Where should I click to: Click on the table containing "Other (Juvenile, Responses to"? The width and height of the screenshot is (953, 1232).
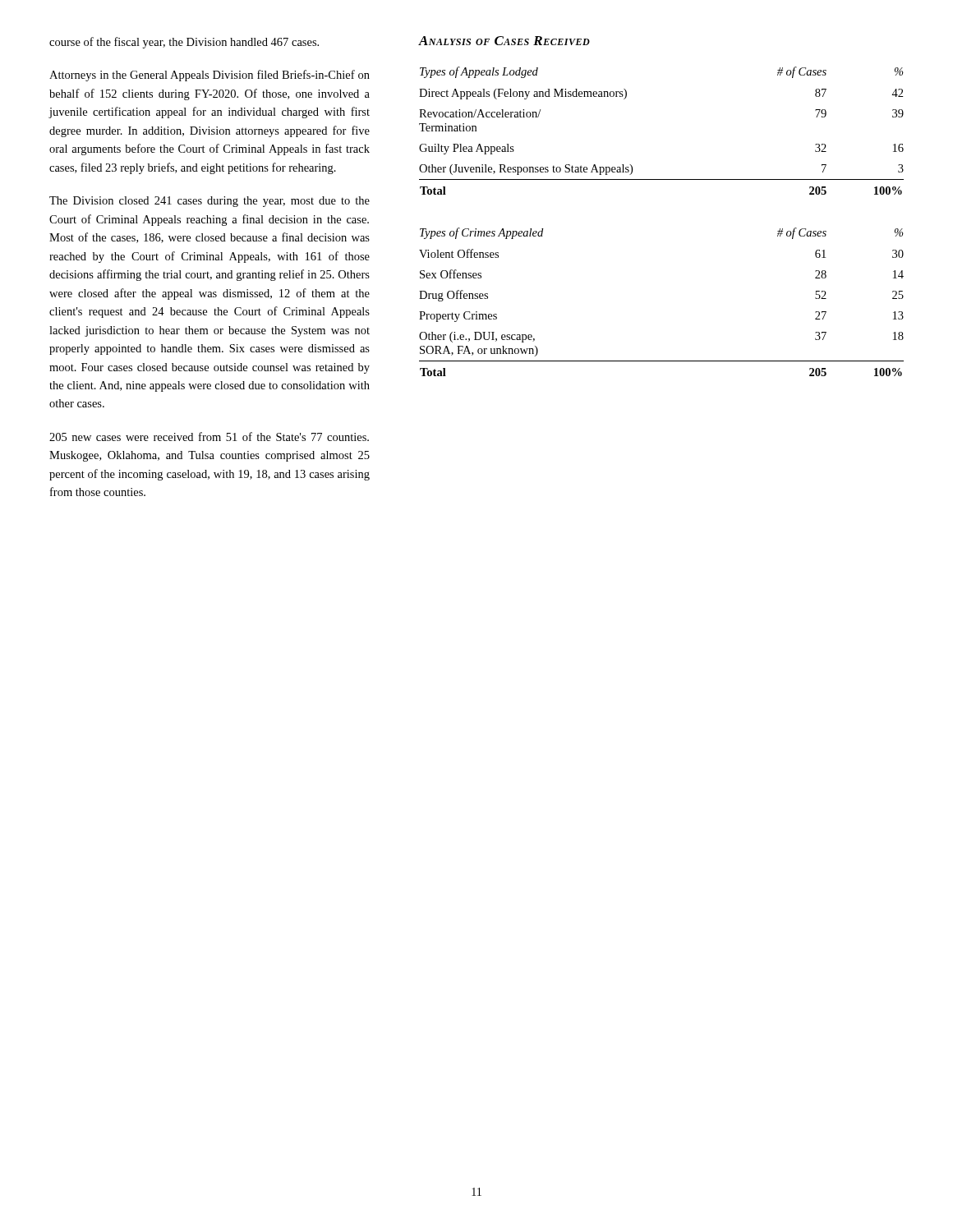(661, 131)
